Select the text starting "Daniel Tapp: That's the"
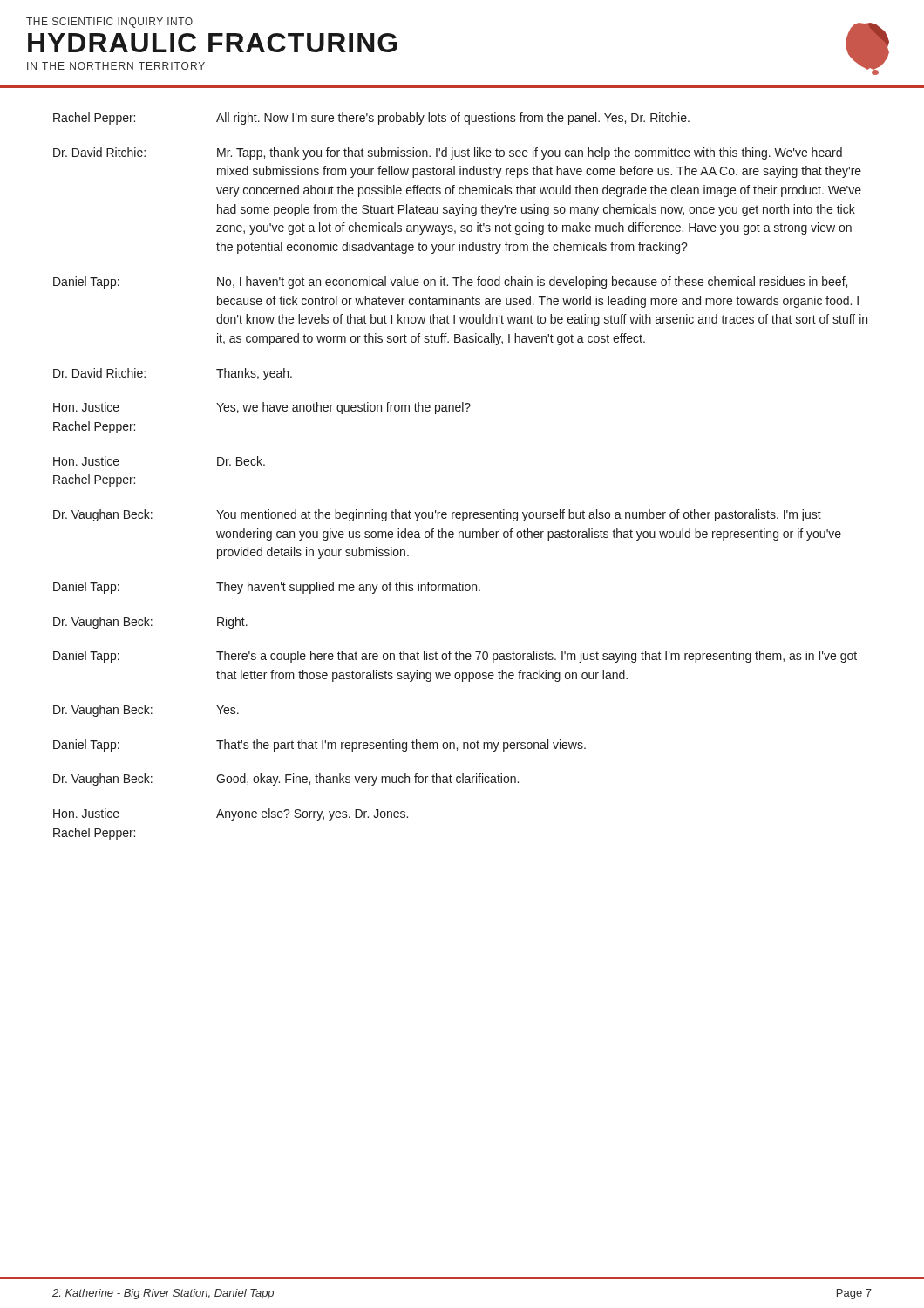The image size is (924, 1308). pos(462,745)
